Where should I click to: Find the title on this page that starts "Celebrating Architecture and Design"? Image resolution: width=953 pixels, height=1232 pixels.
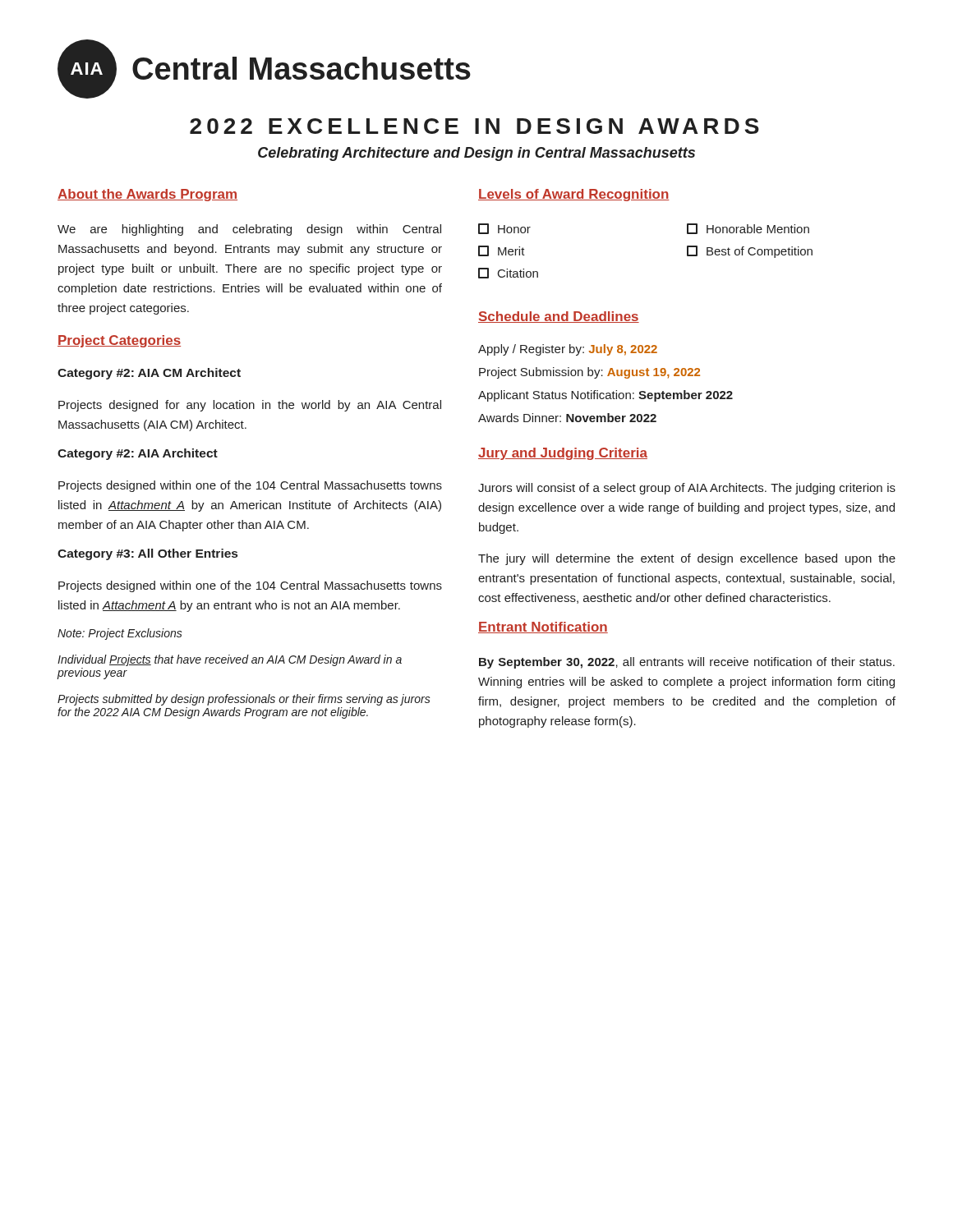point(476,153)
